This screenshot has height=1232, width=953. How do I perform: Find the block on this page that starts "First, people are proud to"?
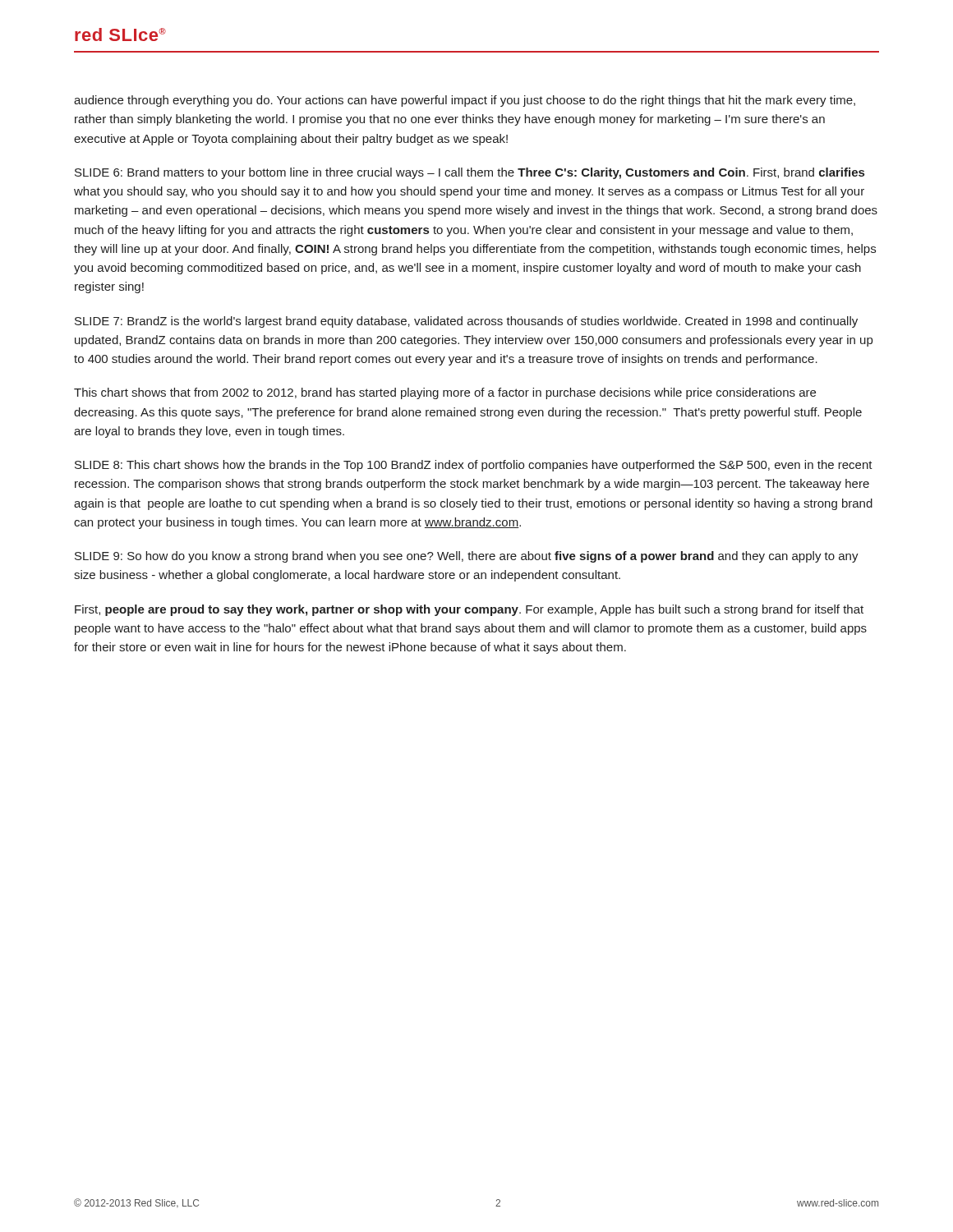470,628
